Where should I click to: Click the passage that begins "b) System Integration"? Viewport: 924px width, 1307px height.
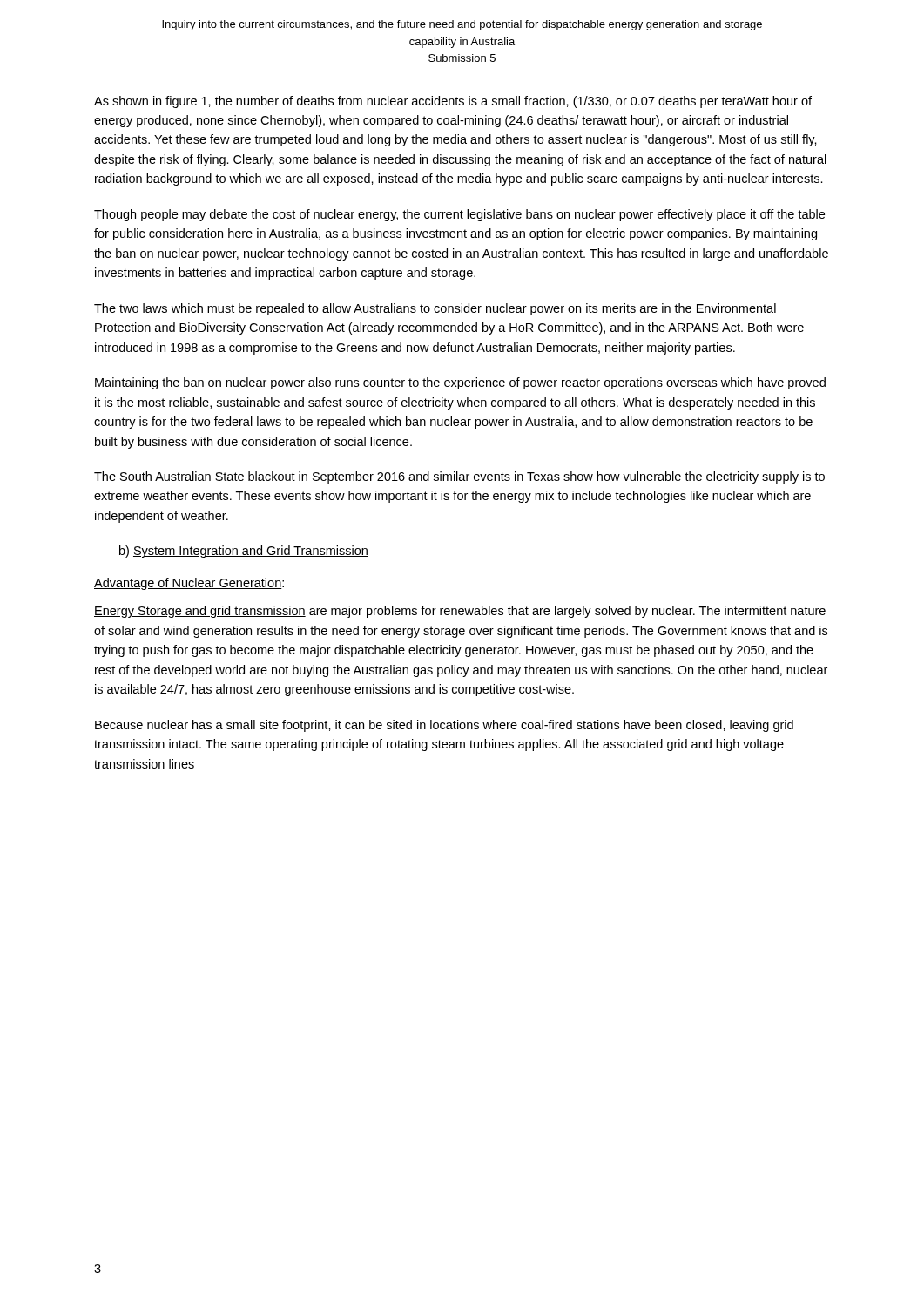pyautogui.click(x=243, y=551)
